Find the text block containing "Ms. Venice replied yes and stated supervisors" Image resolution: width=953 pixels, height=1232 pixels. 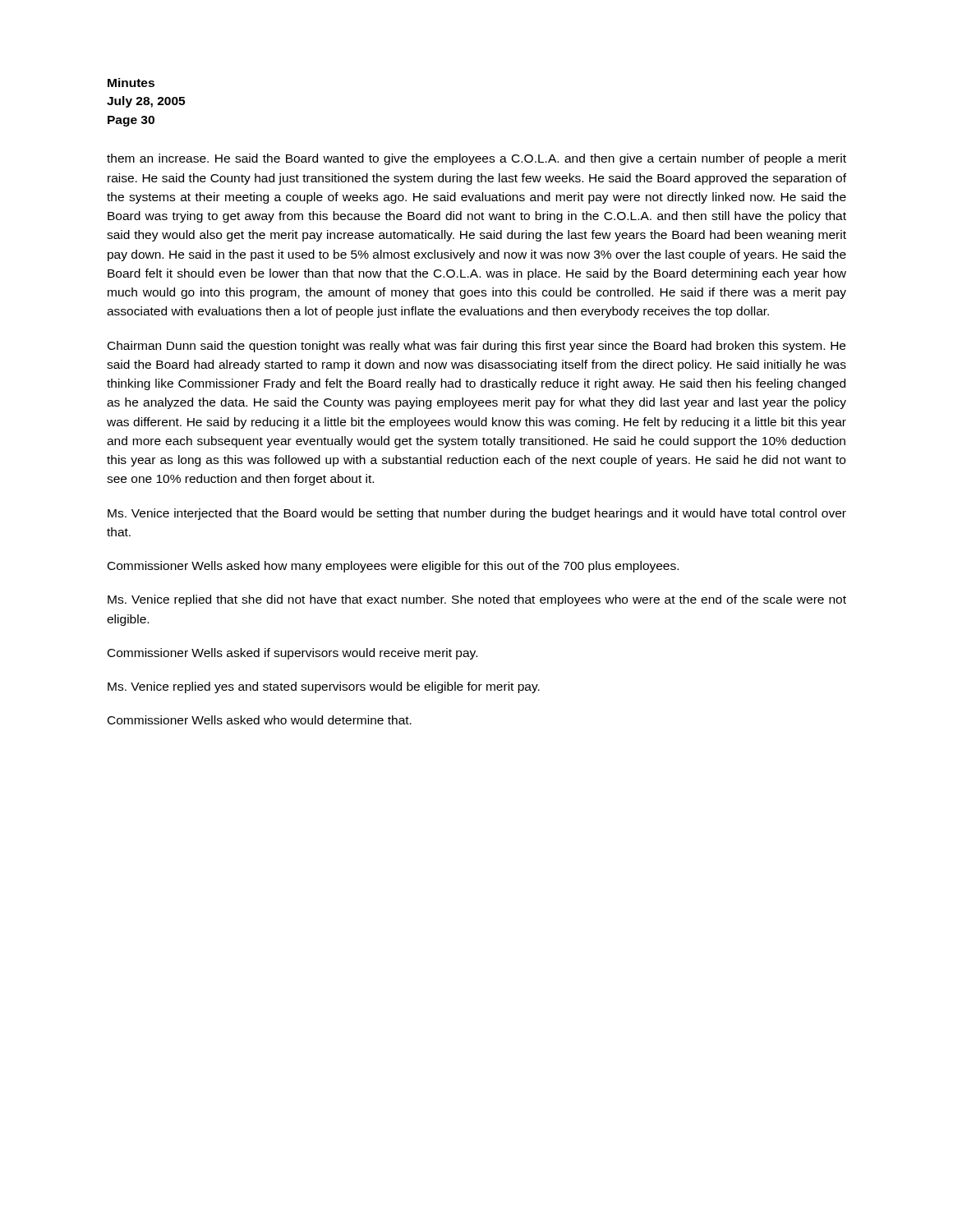pos(324,686)
